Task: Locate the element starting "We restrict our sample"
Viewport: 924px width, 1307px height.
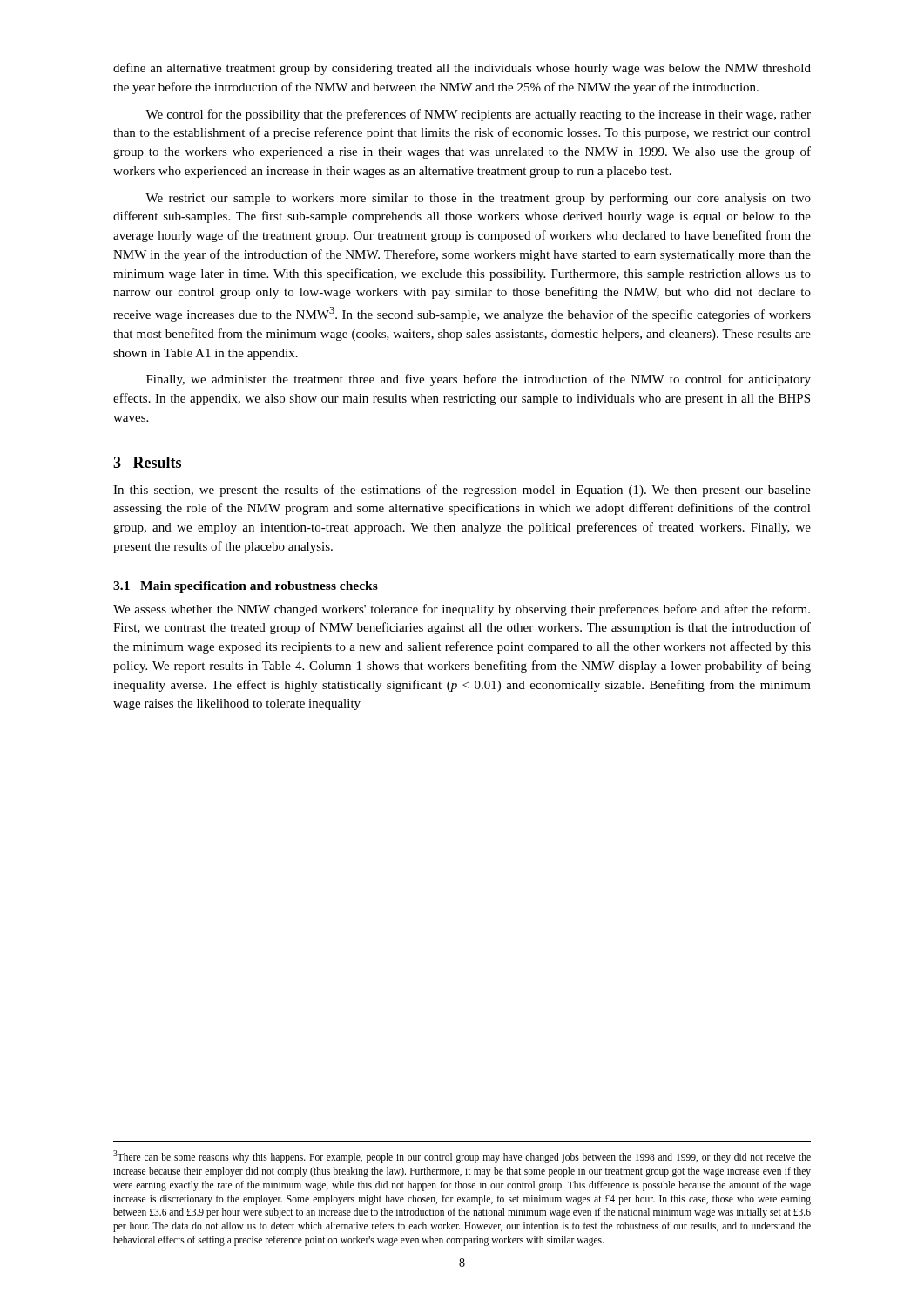Action: 462,276
